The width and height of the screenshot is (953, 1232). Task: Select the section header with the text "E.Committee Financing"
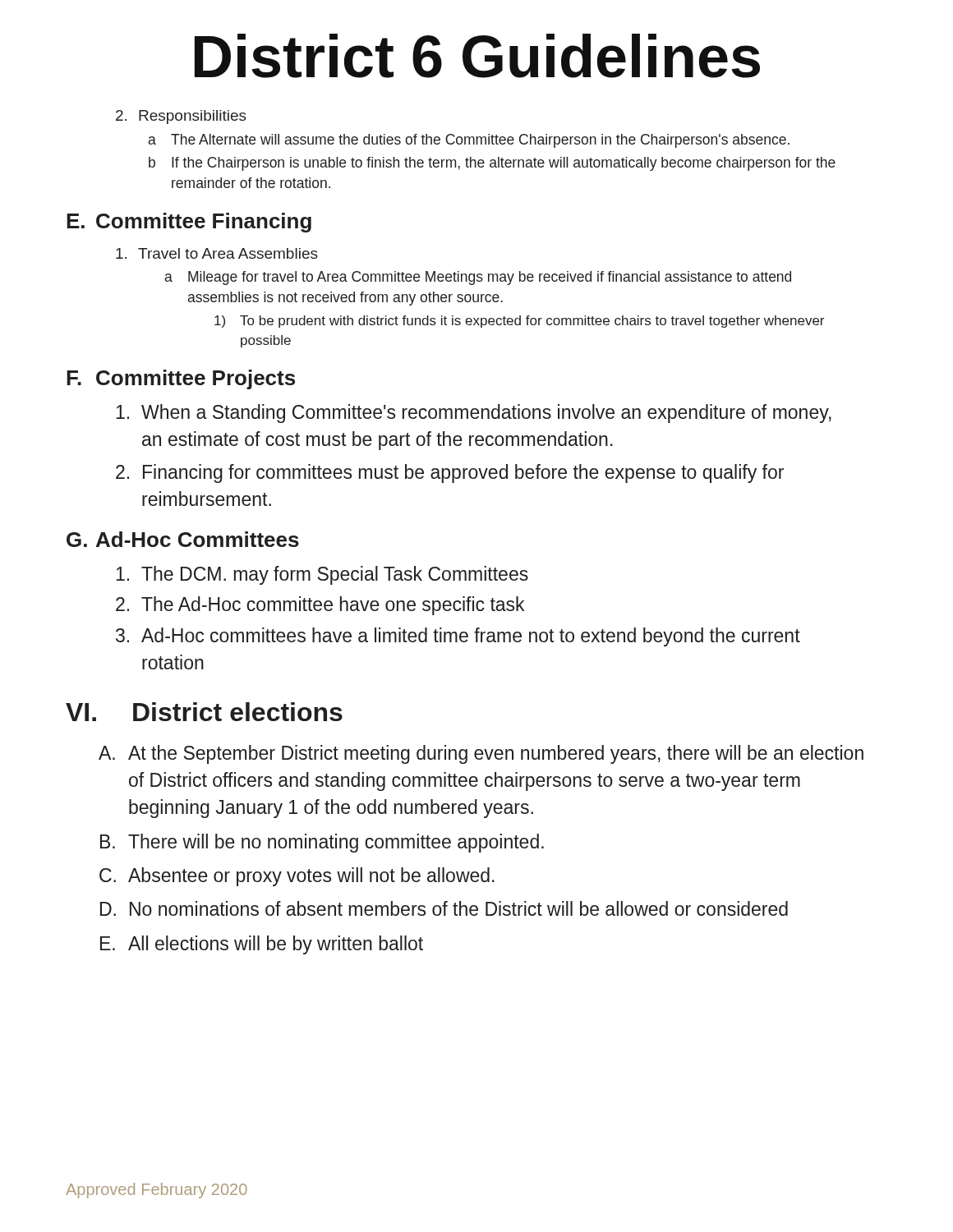(189, 223)
